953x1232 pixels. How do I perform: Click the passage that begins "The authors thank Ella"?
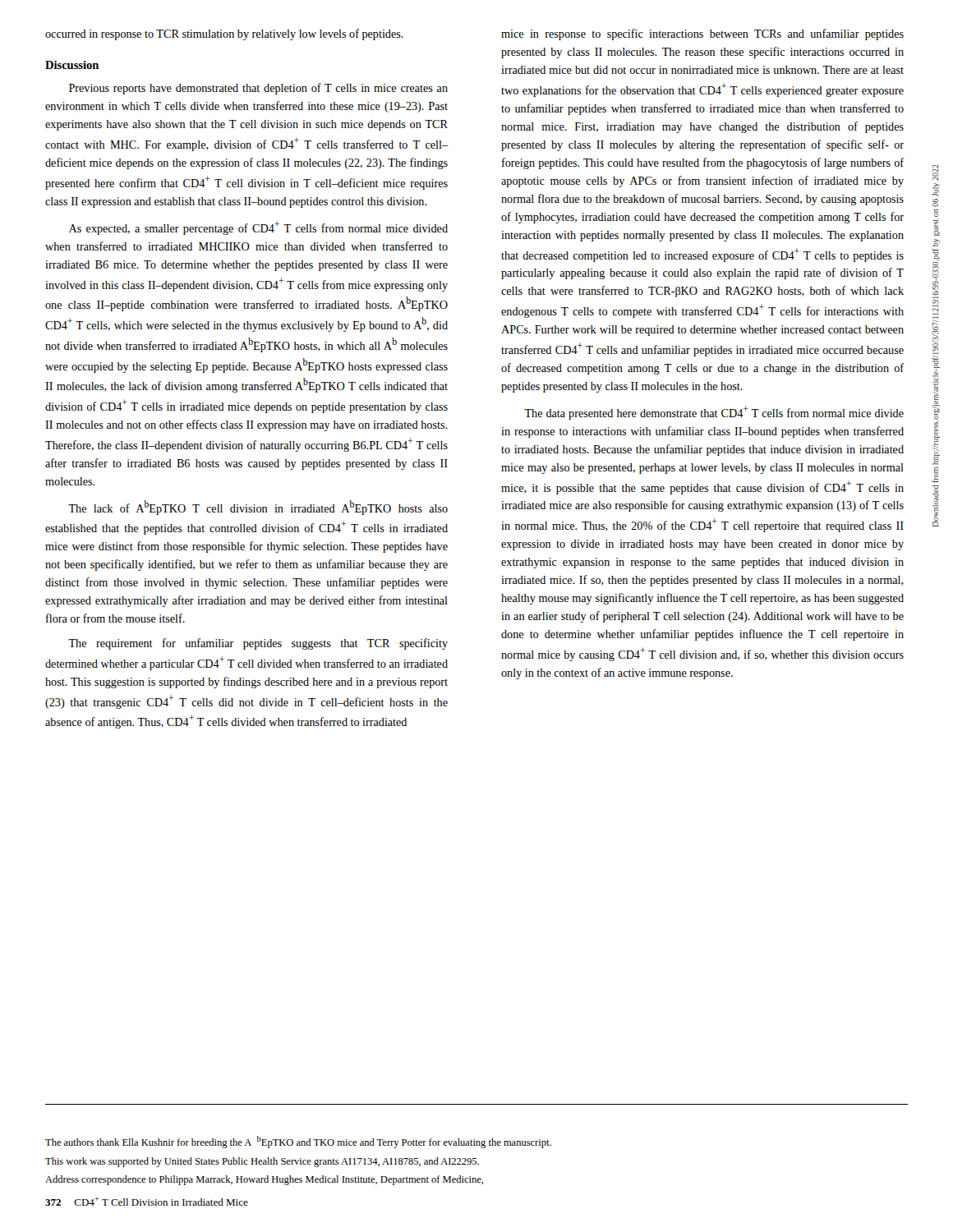tap(333, 1141)
